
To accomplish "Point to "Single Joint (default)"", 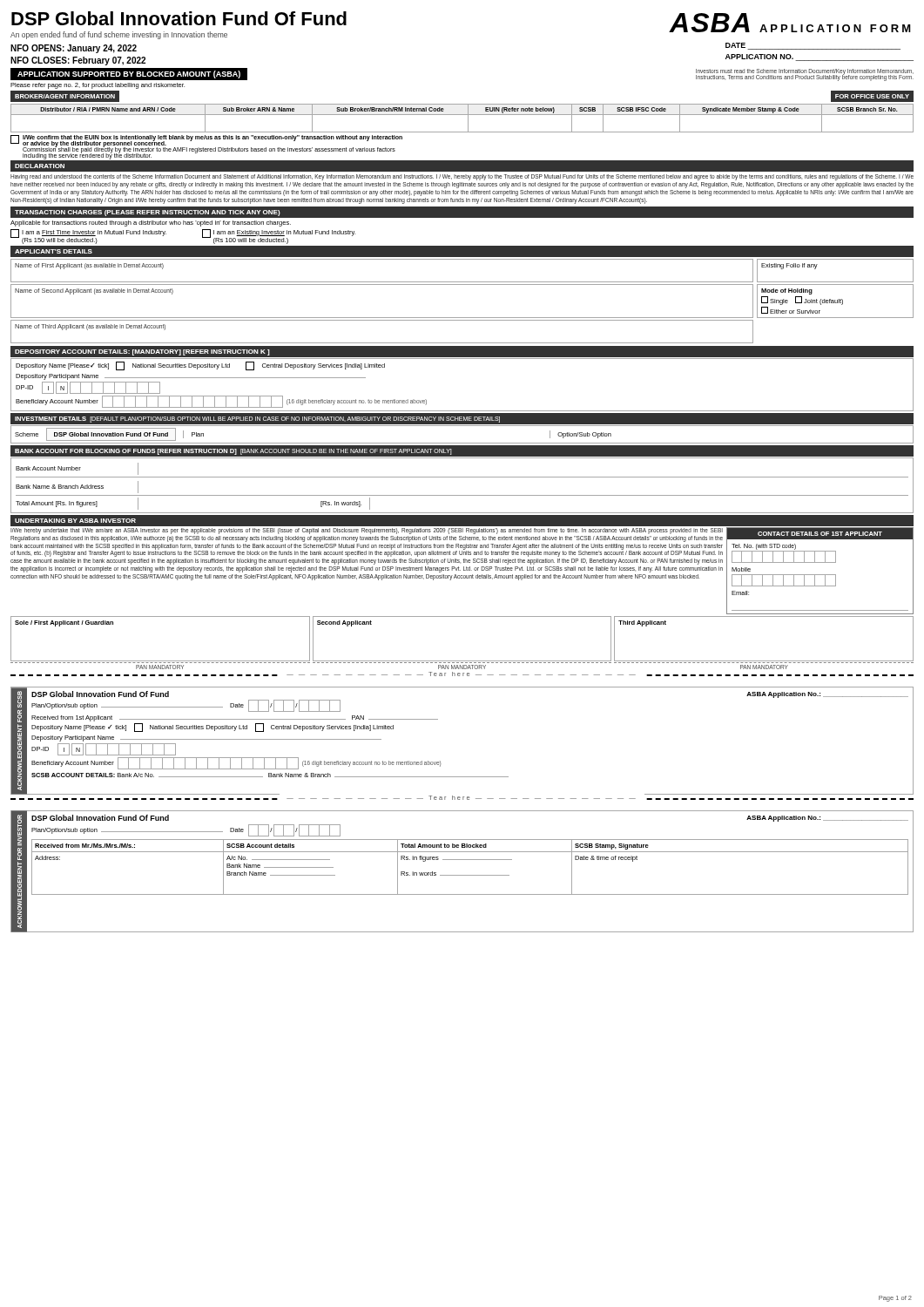I will (x=802, y=300).
